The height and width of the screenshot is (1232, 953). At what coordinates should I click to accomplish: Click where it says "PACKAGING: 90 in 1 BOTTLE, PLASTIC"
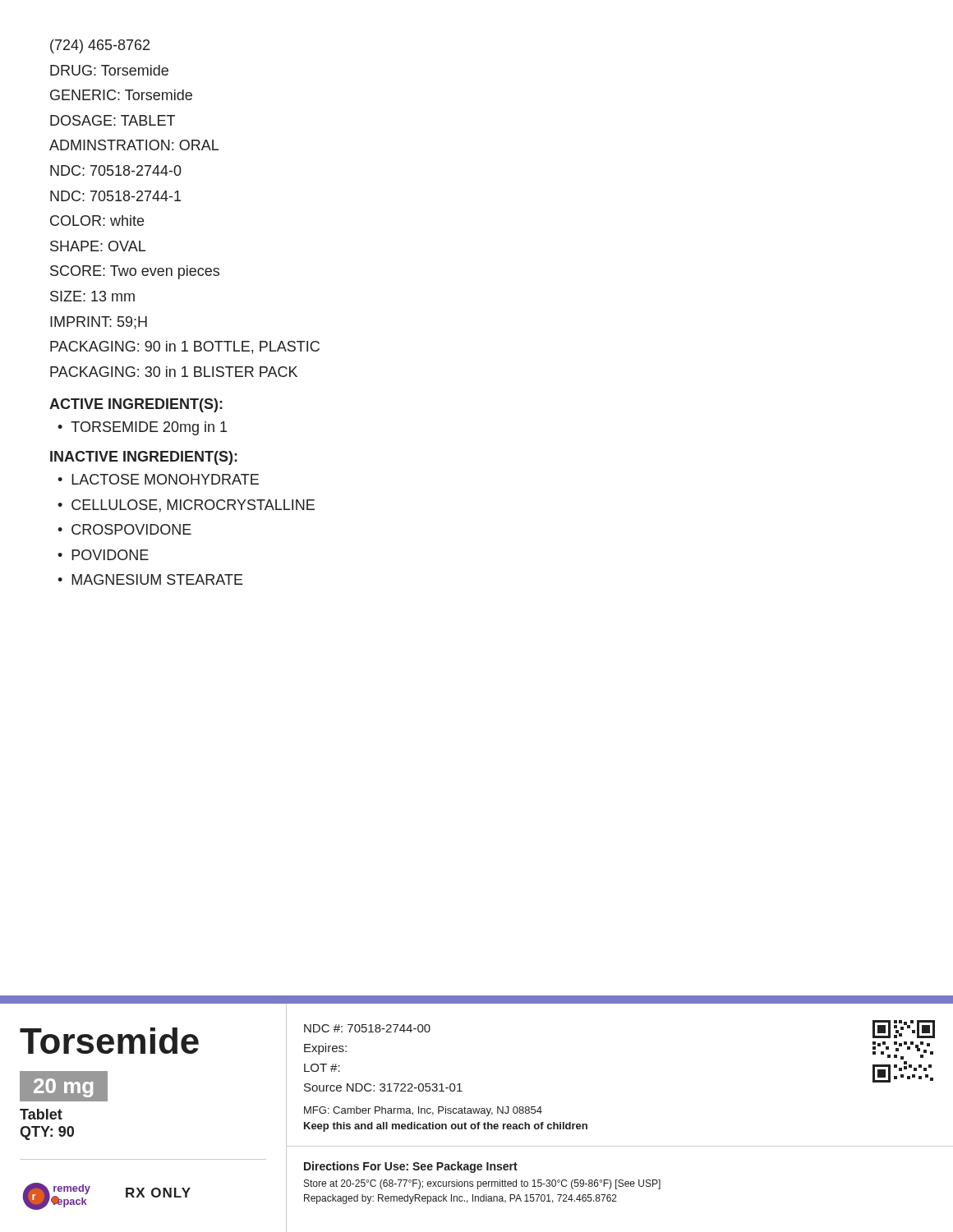[x=185, y=347]
